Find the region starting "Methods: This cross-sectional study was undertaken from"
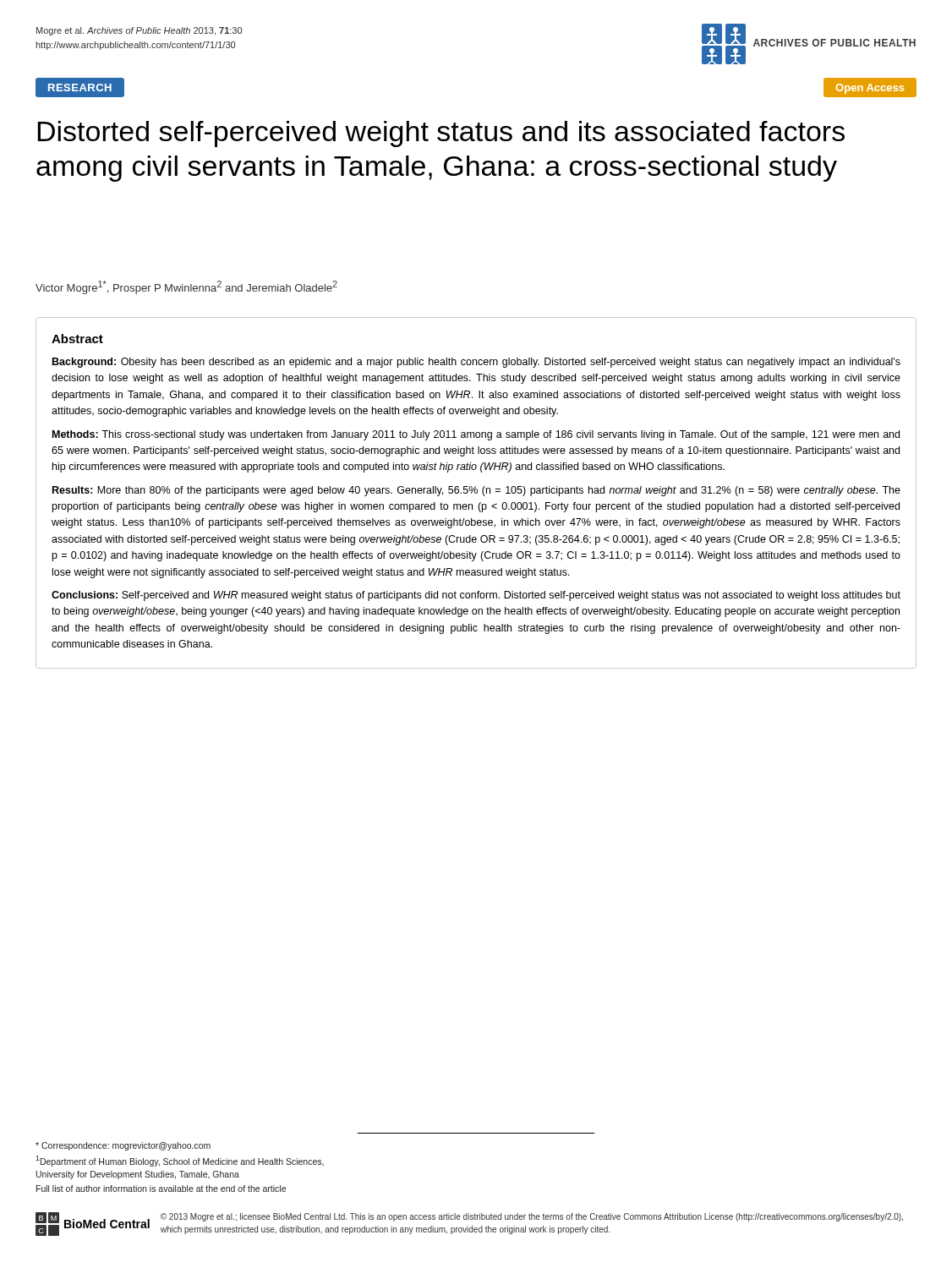 pos(476,450)
